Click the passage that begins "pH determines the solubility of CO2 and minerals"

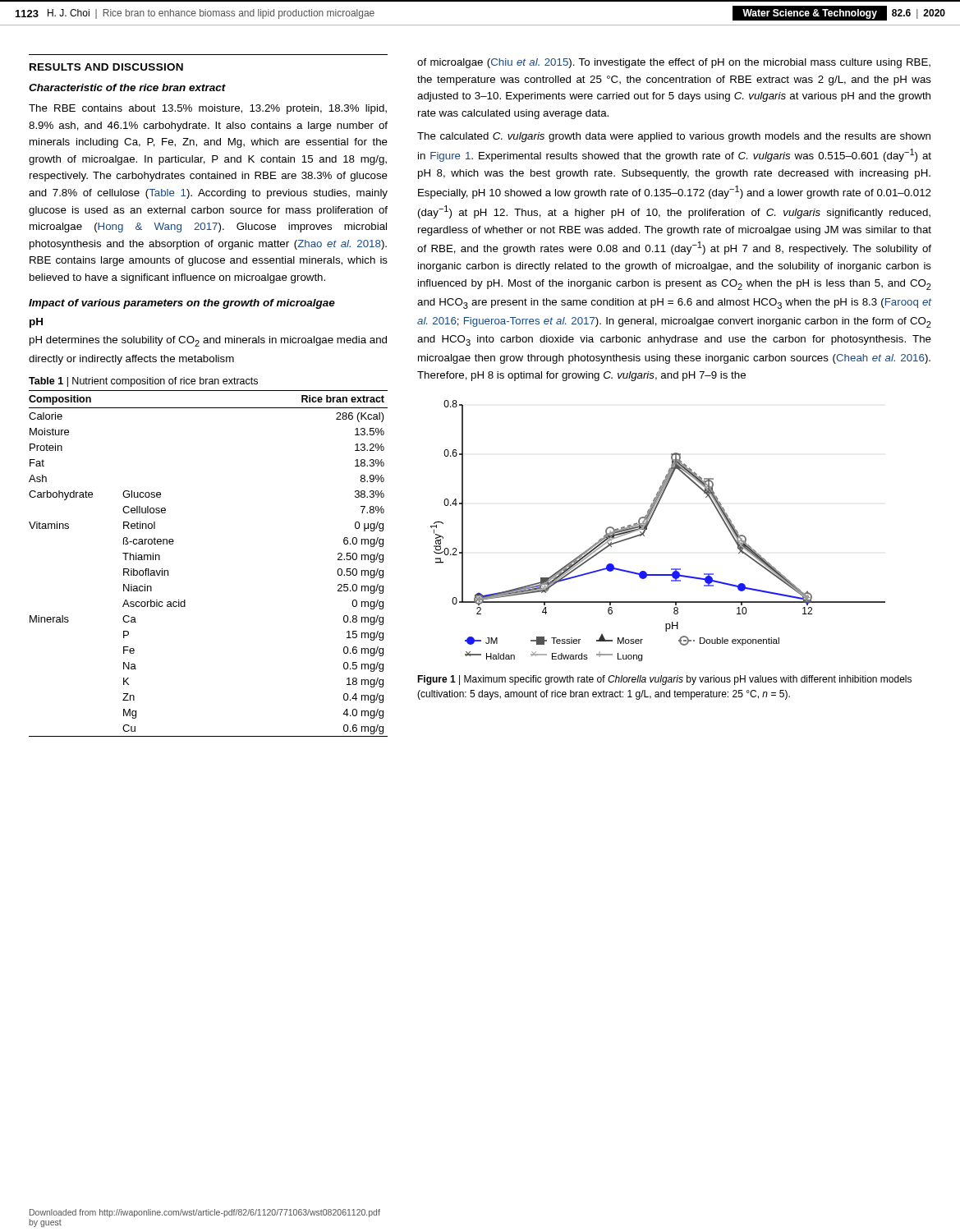pos(208,349)
